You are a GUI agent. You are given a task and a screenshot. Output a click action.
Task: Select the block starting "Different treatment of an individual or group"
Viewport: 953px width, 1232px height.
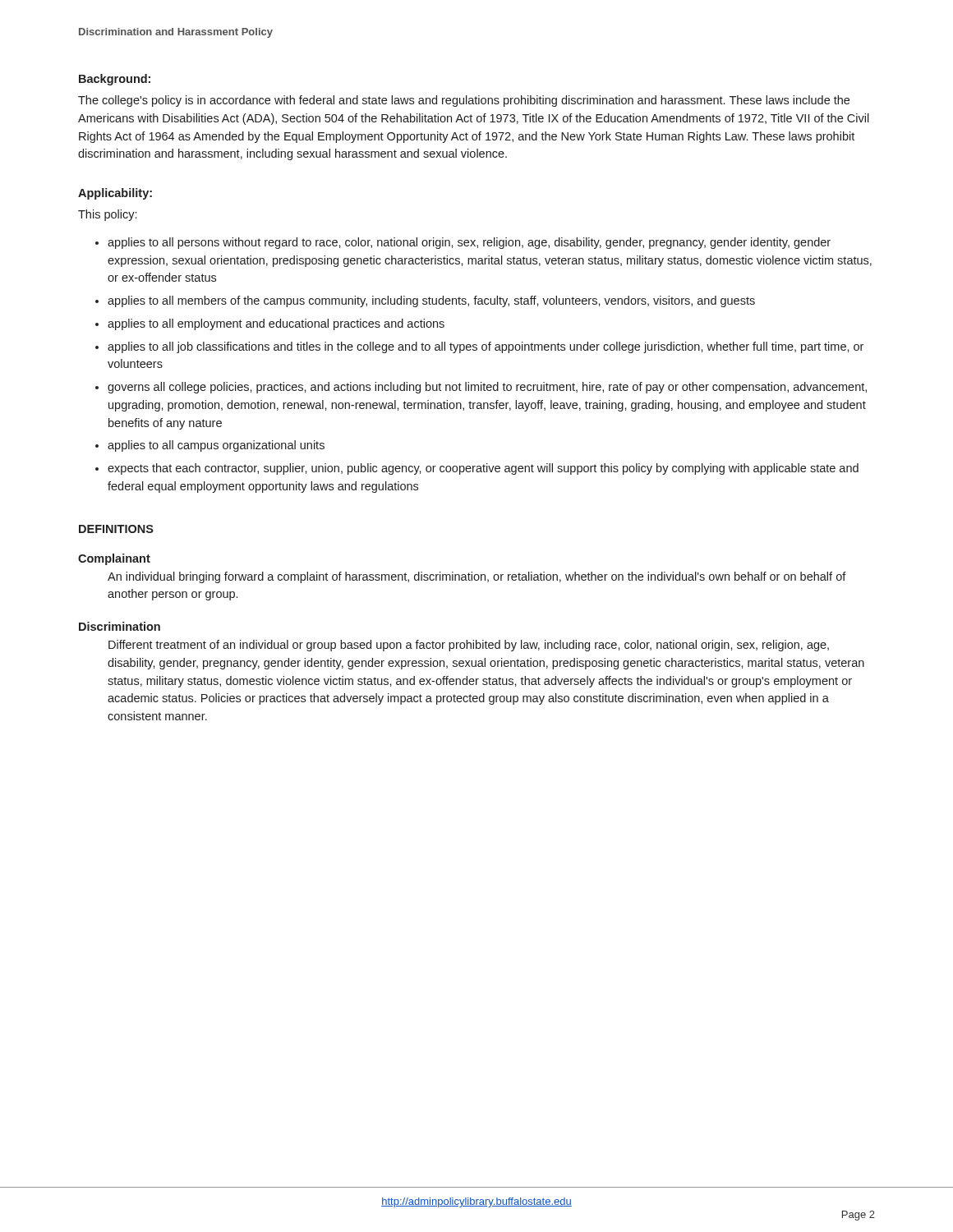491,681
